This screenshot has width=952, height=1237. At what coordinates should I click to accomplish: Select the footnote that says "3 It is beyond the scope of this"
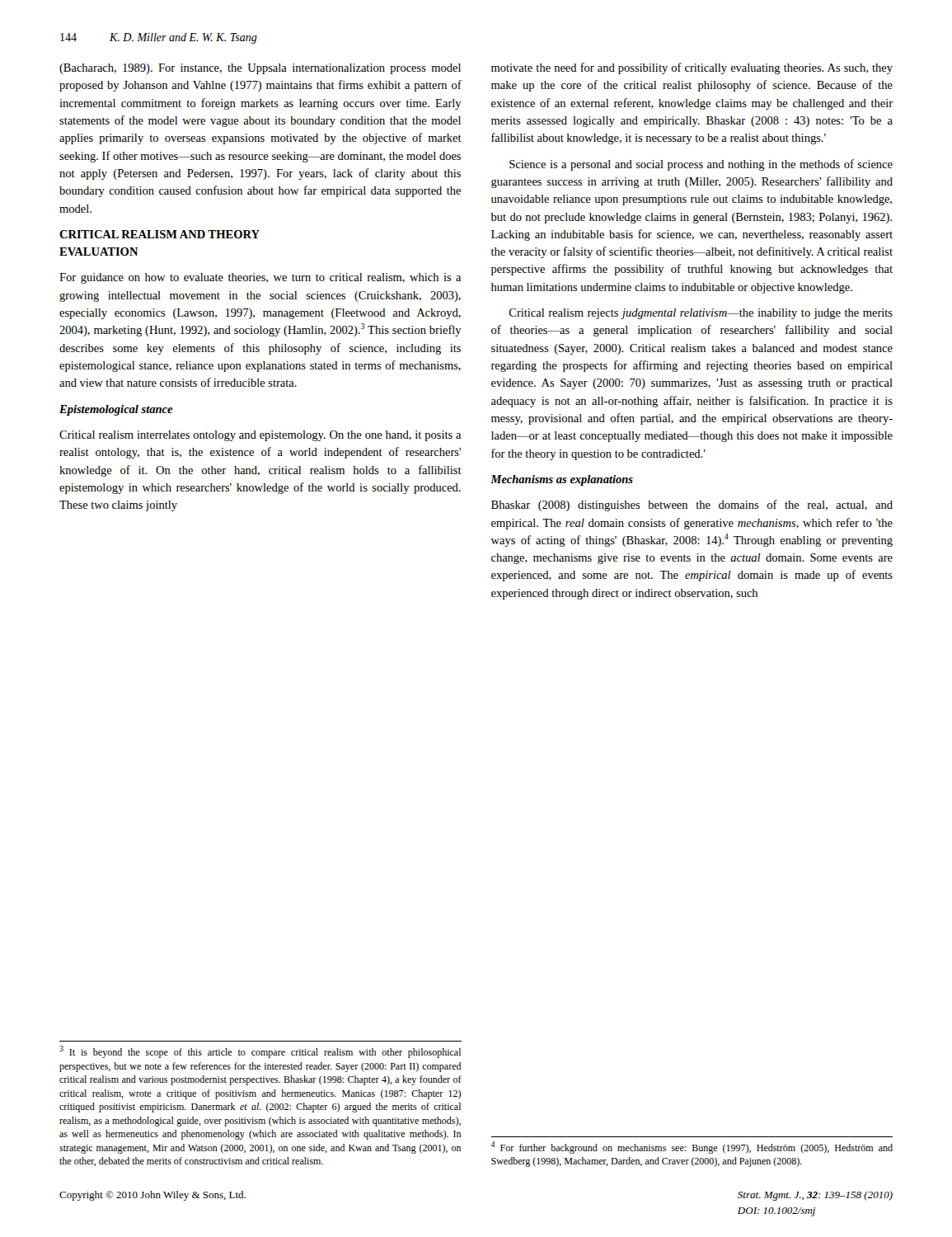[260, 1107]
